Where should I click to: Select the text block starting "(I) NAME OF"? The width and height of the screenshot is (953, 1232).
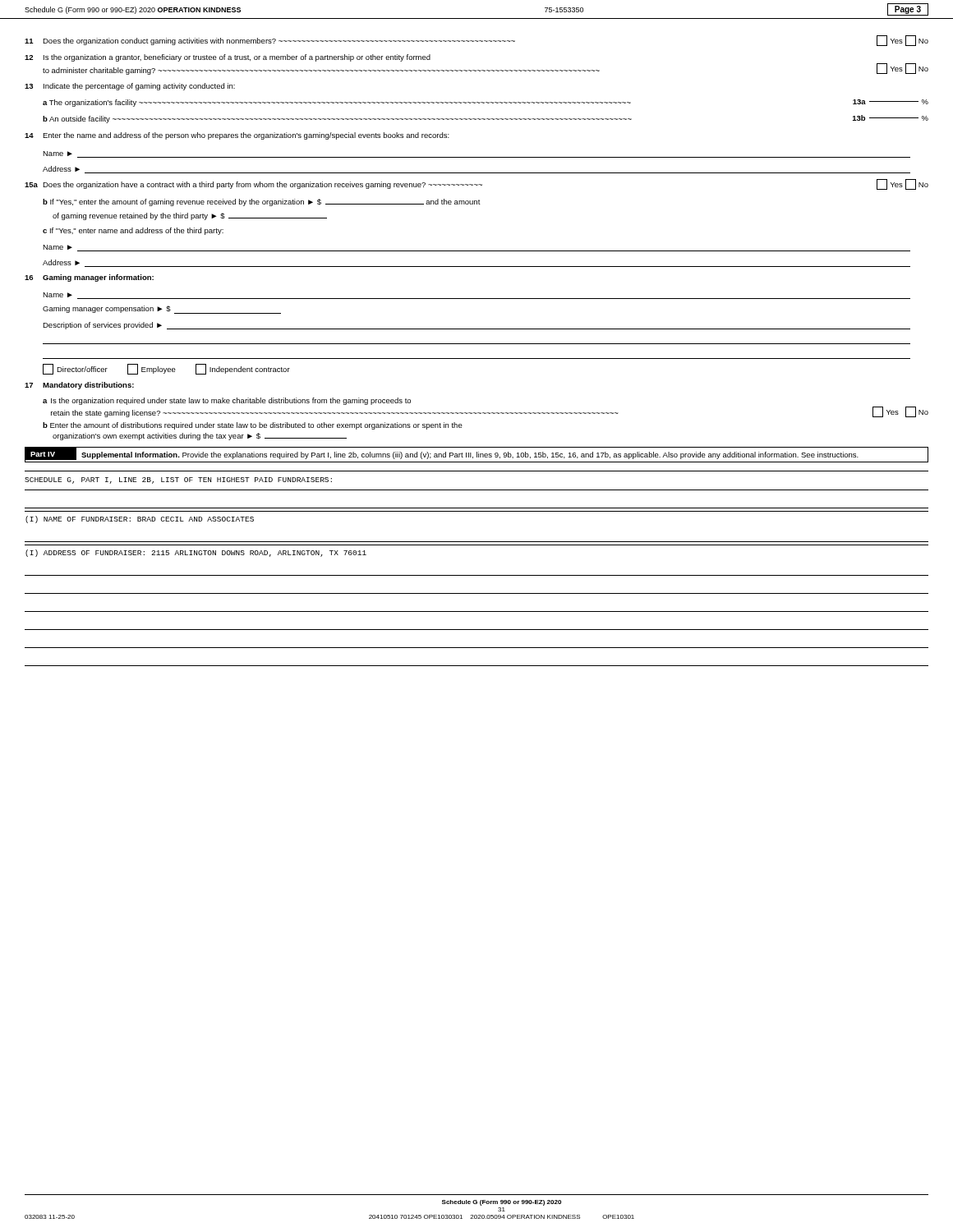coord(139,520)
